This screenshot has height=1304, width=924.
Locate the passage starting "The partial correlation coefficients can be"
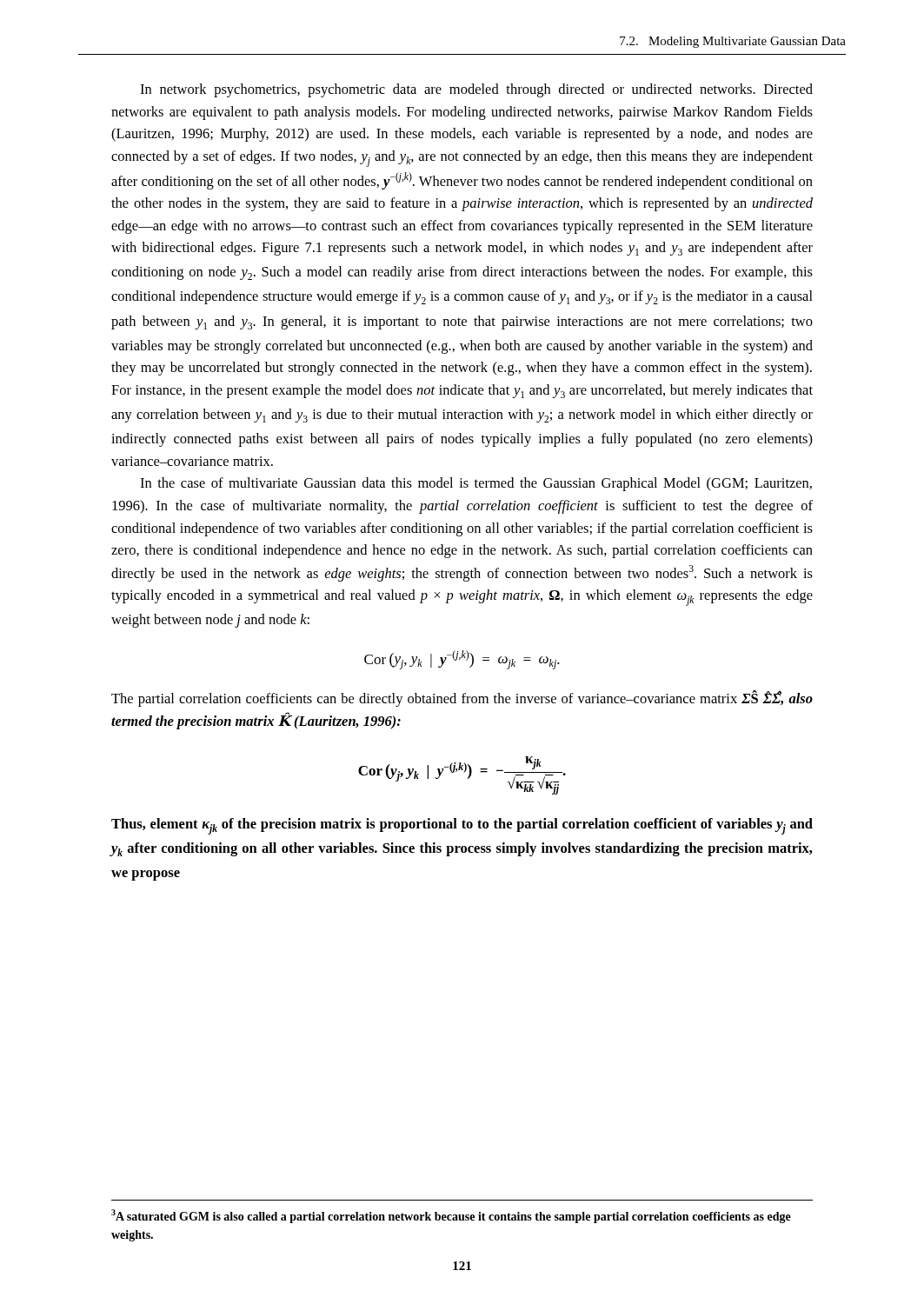coord(462,710)
